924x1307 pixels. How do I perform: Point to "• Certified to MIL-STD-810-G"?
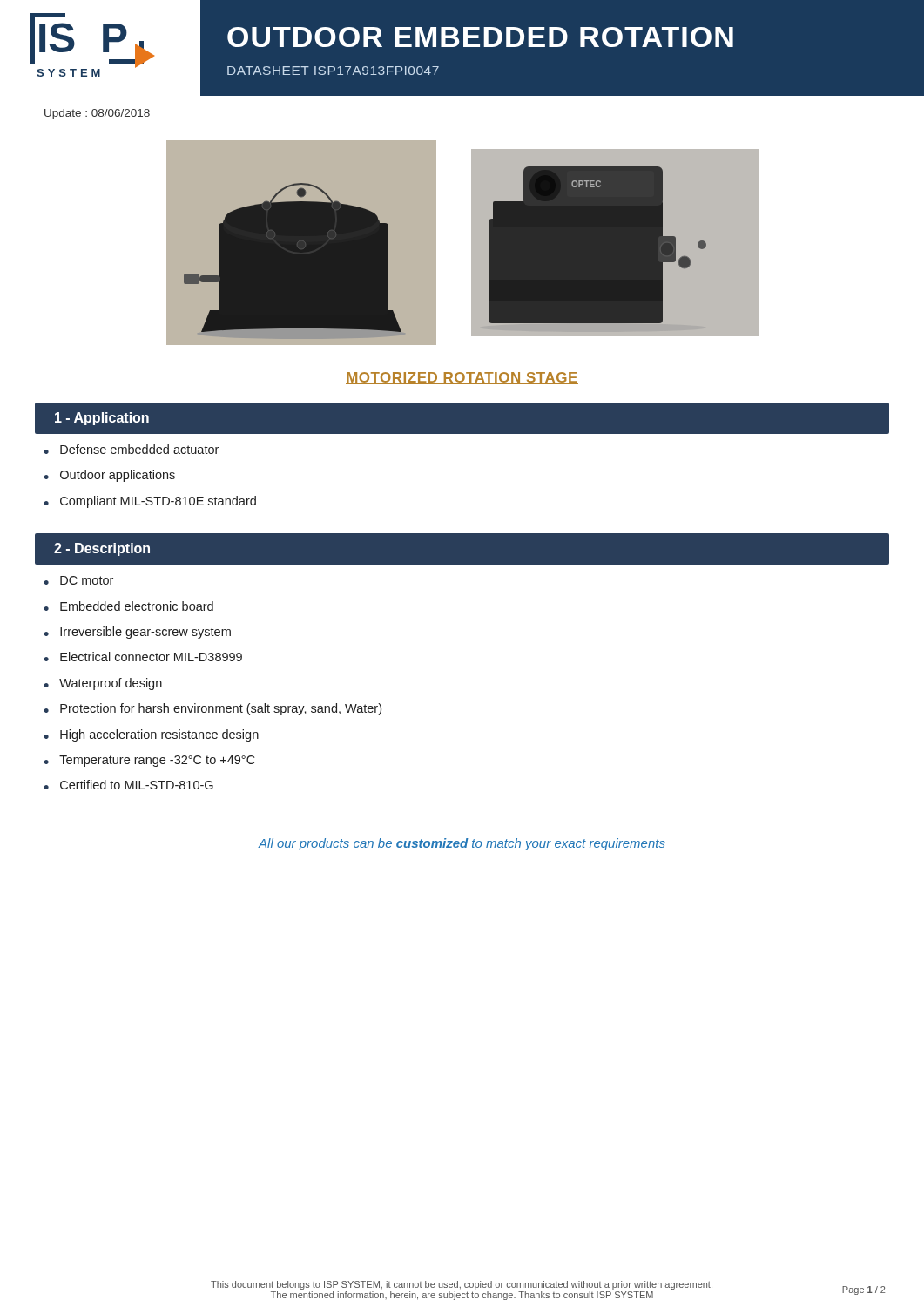129,789
